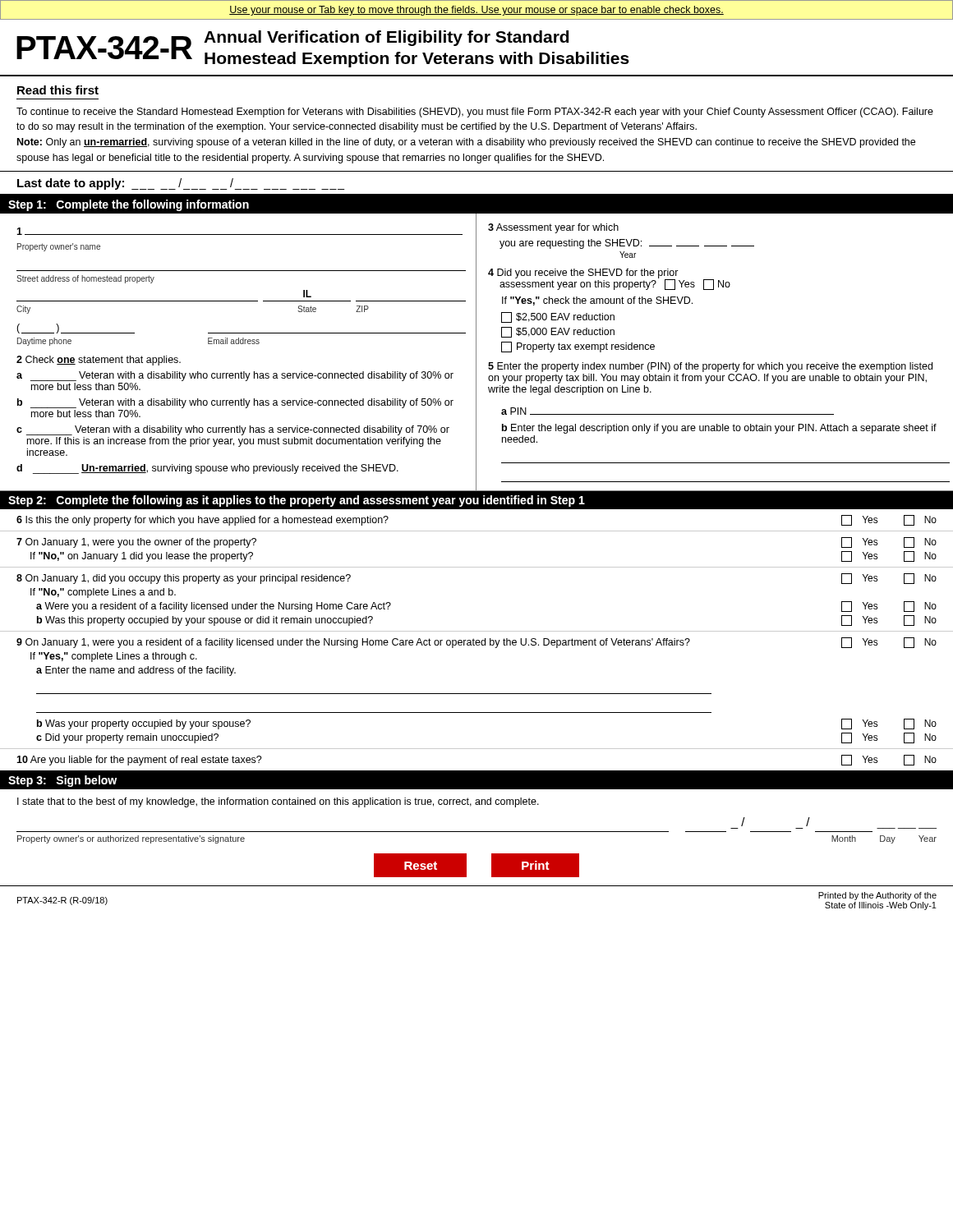The width and height of the screenshot is (953, 1232).
Task: Find the text block starting "3 Assessment year for which"
Action: (621, 240)
